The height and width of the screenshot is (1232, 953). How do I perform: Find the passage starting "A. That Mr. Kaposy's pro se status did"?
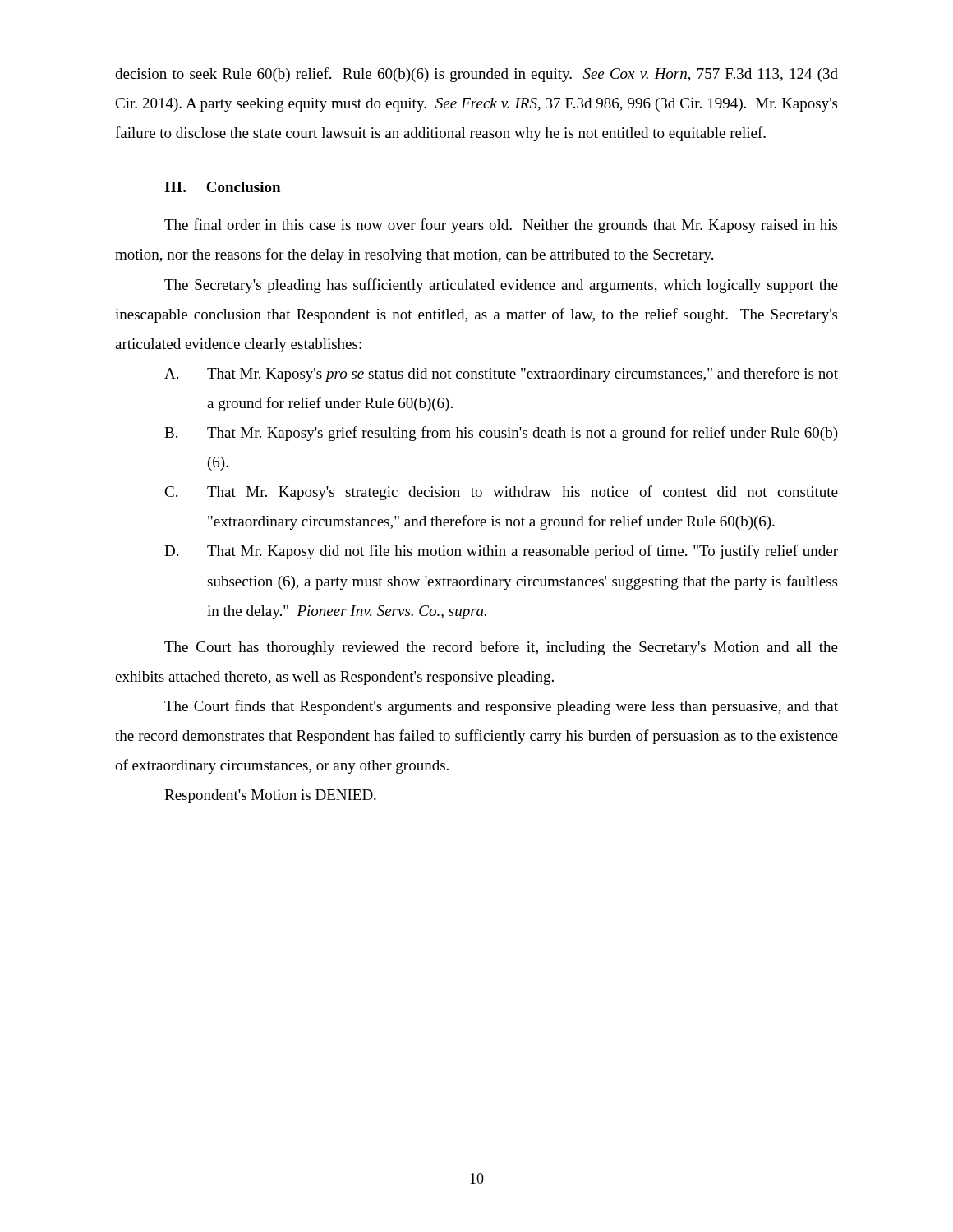tap(476, 388)
